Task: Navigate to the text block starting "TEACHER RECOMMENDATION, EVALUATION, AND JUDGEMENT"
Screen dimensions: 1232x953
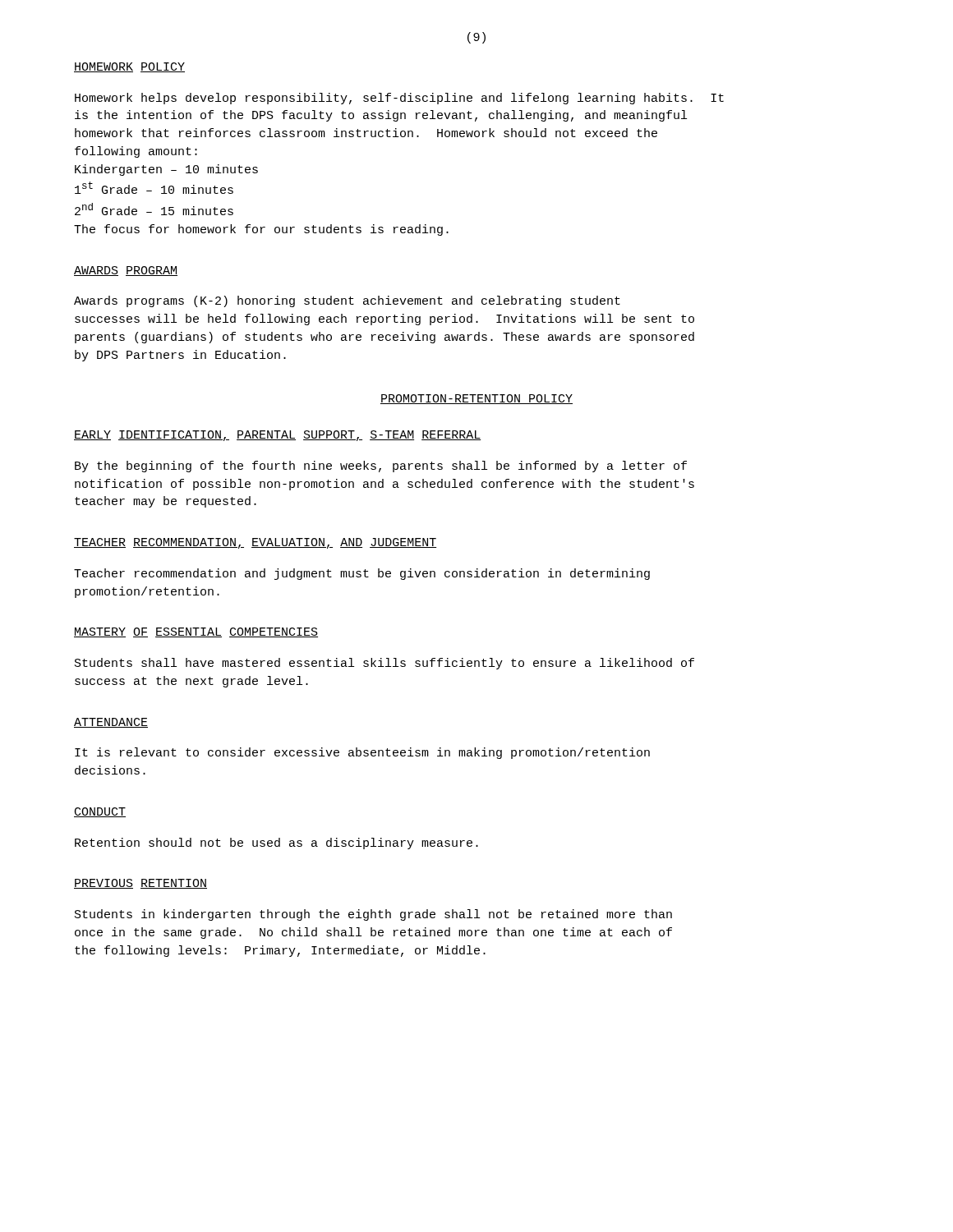Action: coord(255,543)
